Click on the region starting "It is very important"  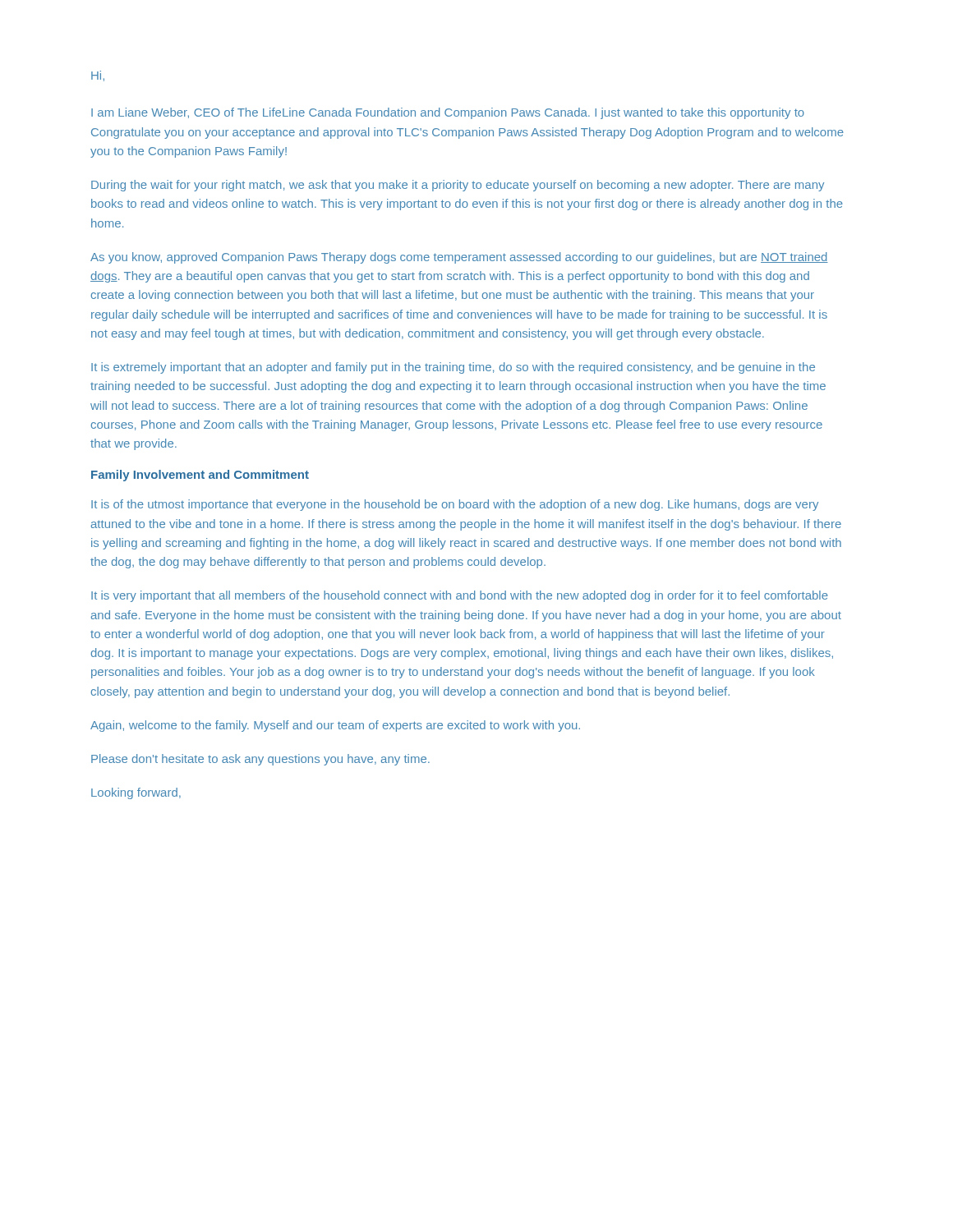pos(466,643)
